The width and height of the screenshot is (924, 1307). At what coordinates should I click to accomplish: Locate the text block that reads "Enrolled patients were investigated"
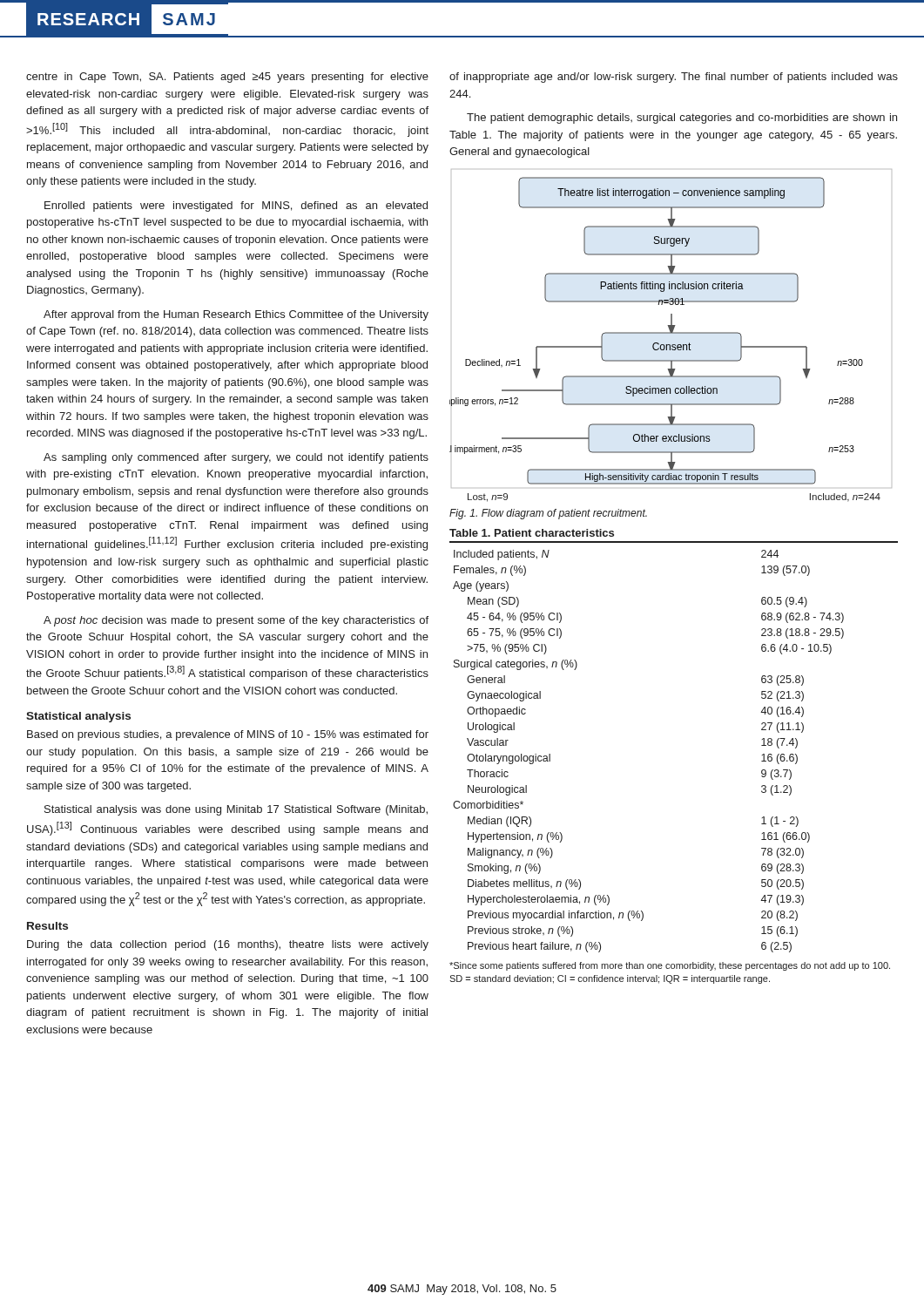point(227,248)
